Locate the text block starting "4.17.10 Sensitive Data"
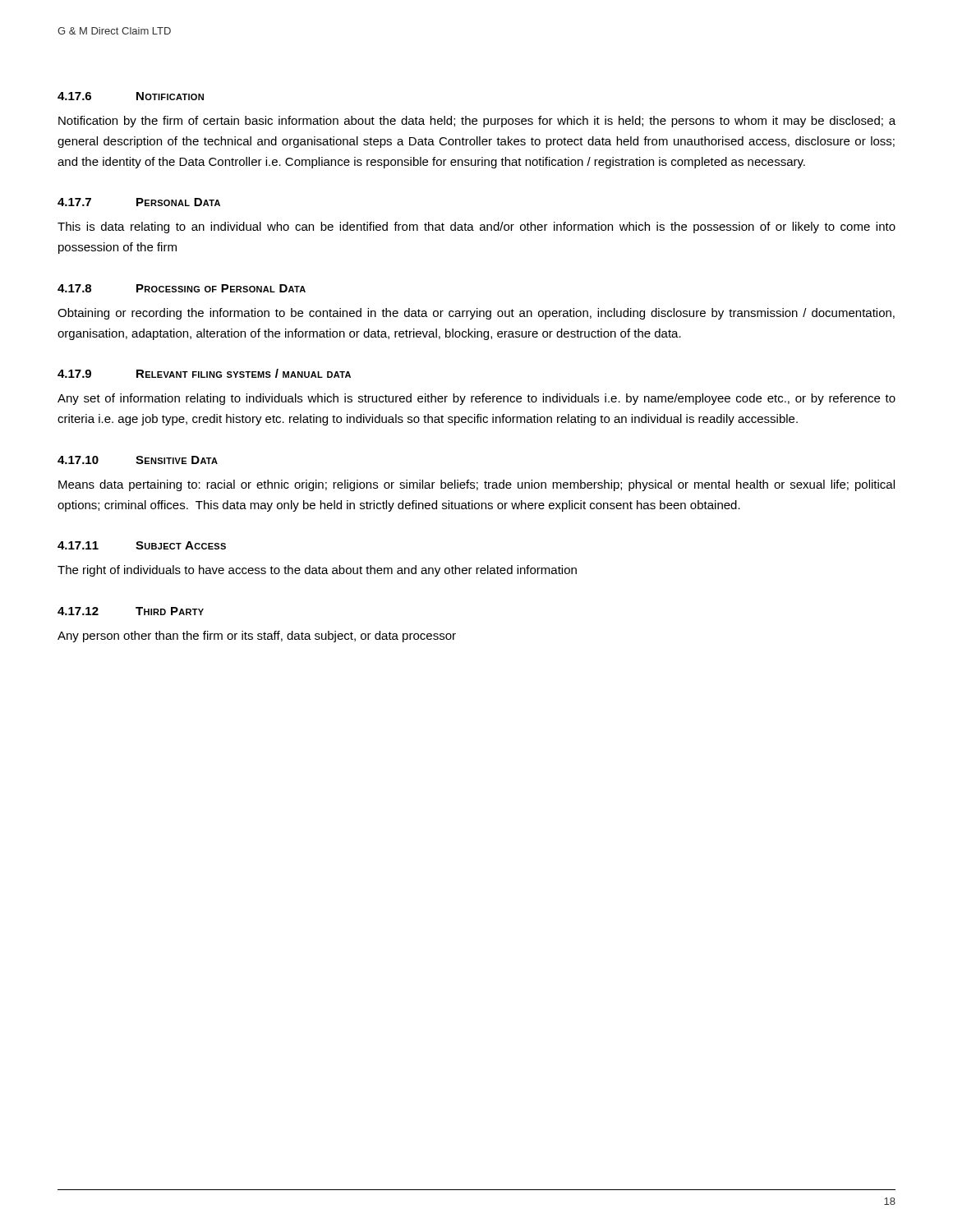The height and width of the screenshot is (1232, 953). [x=138, y=459]
